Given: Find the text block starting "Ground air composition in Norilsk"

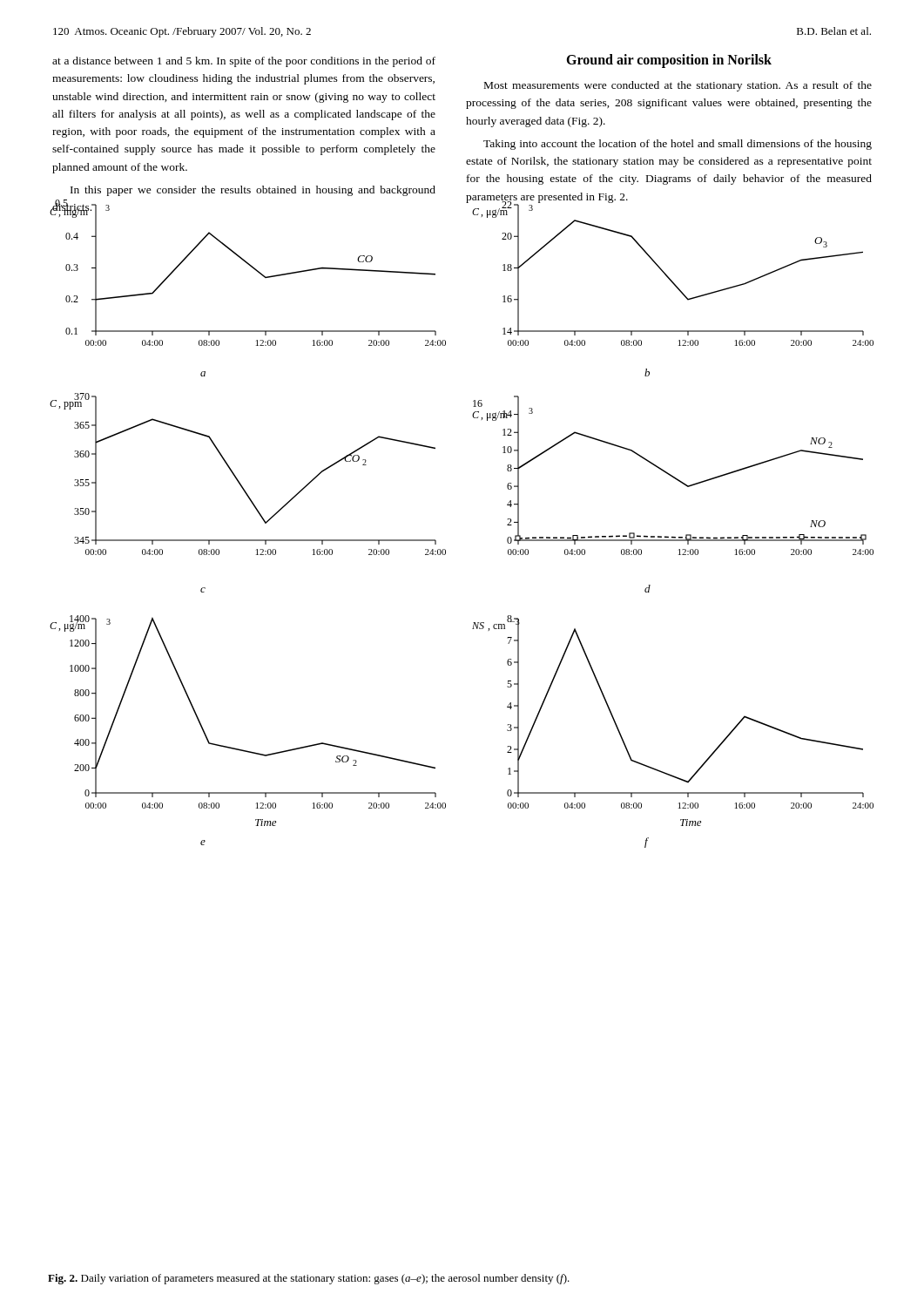Looking at the screenshot, I should coord(669,60).
